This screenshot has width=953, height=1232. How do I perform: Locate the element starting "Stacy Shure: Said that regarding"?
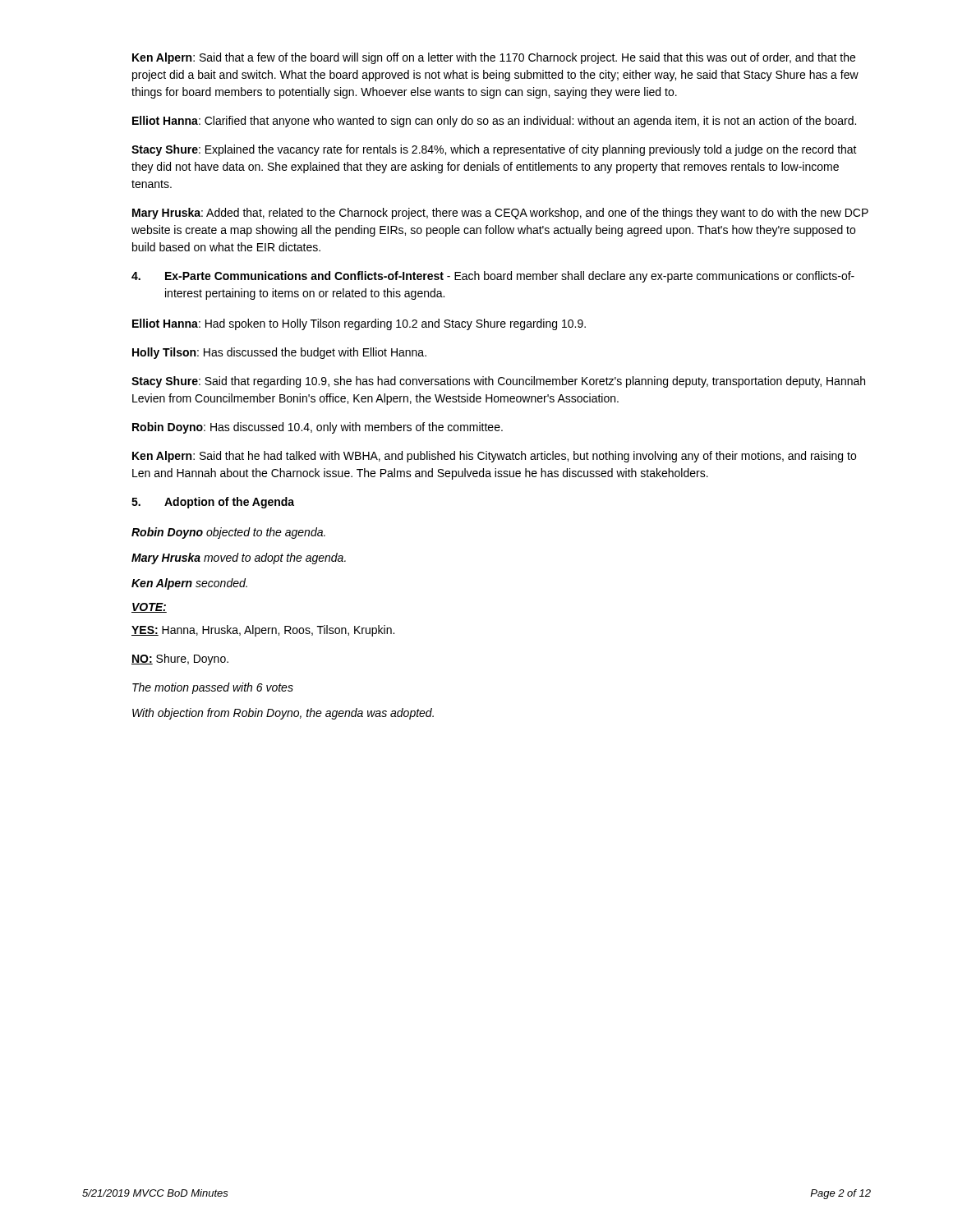pyautogui.click(x=499, y=390)
